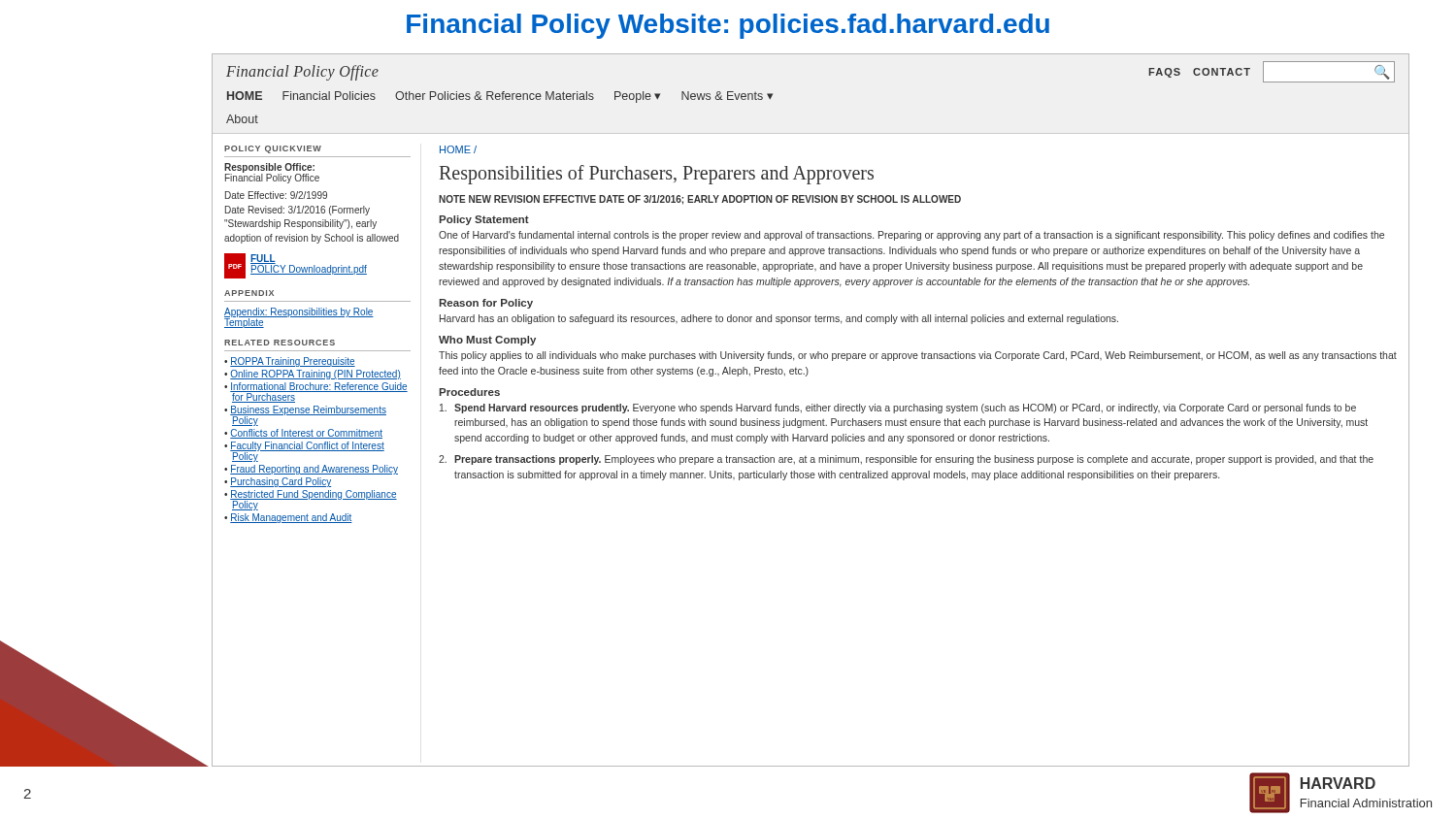The image size is (1456, 819).
Task: Click on the text block starting "Responsibilities of Purchasers, Preparers and Approvers"
Action: click(657, 173)
